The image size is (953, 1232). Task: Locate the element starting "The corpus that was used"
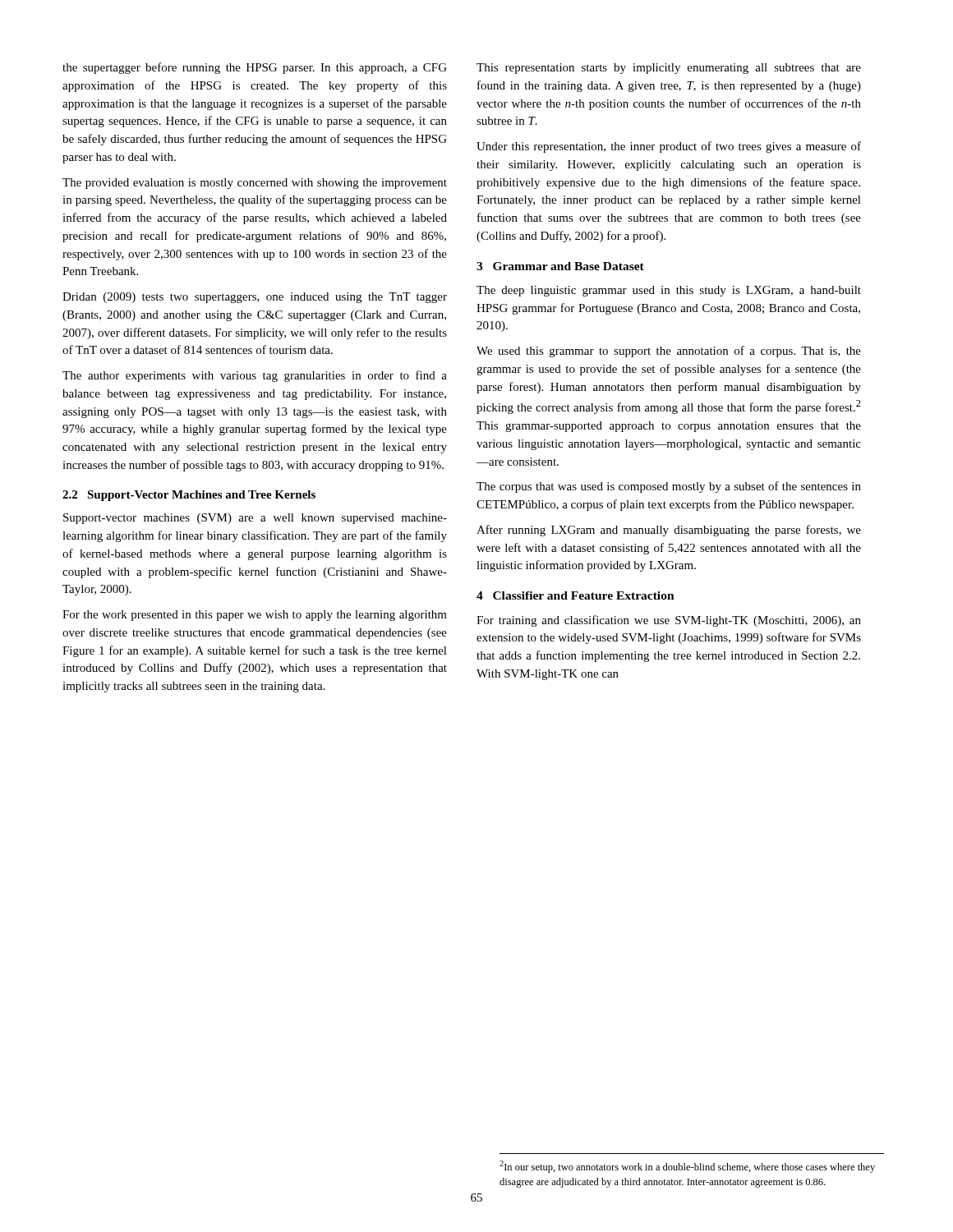pos(669,496)
